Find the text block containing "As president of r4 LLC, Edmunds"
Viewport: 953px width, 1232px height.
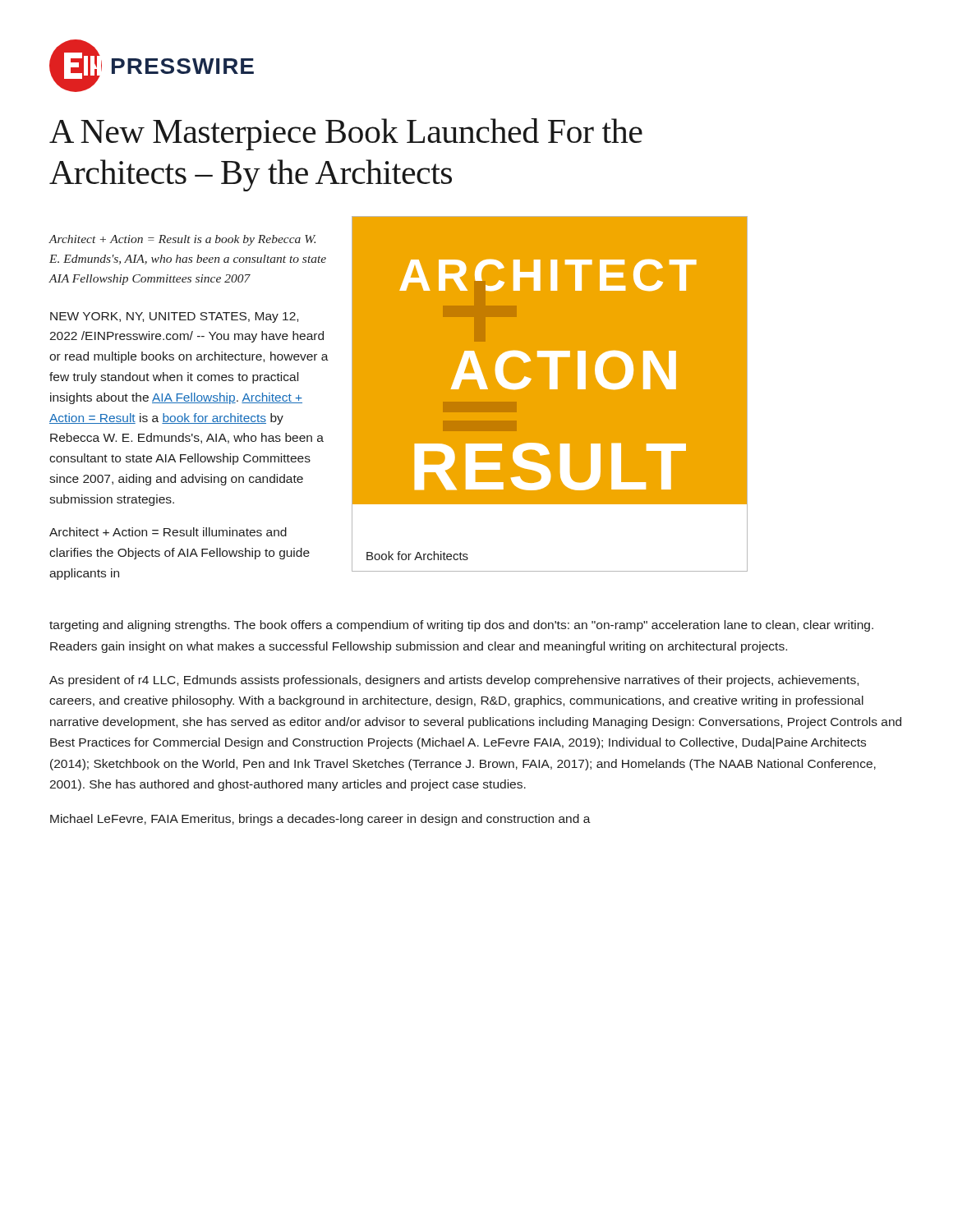tap(476, 732)
